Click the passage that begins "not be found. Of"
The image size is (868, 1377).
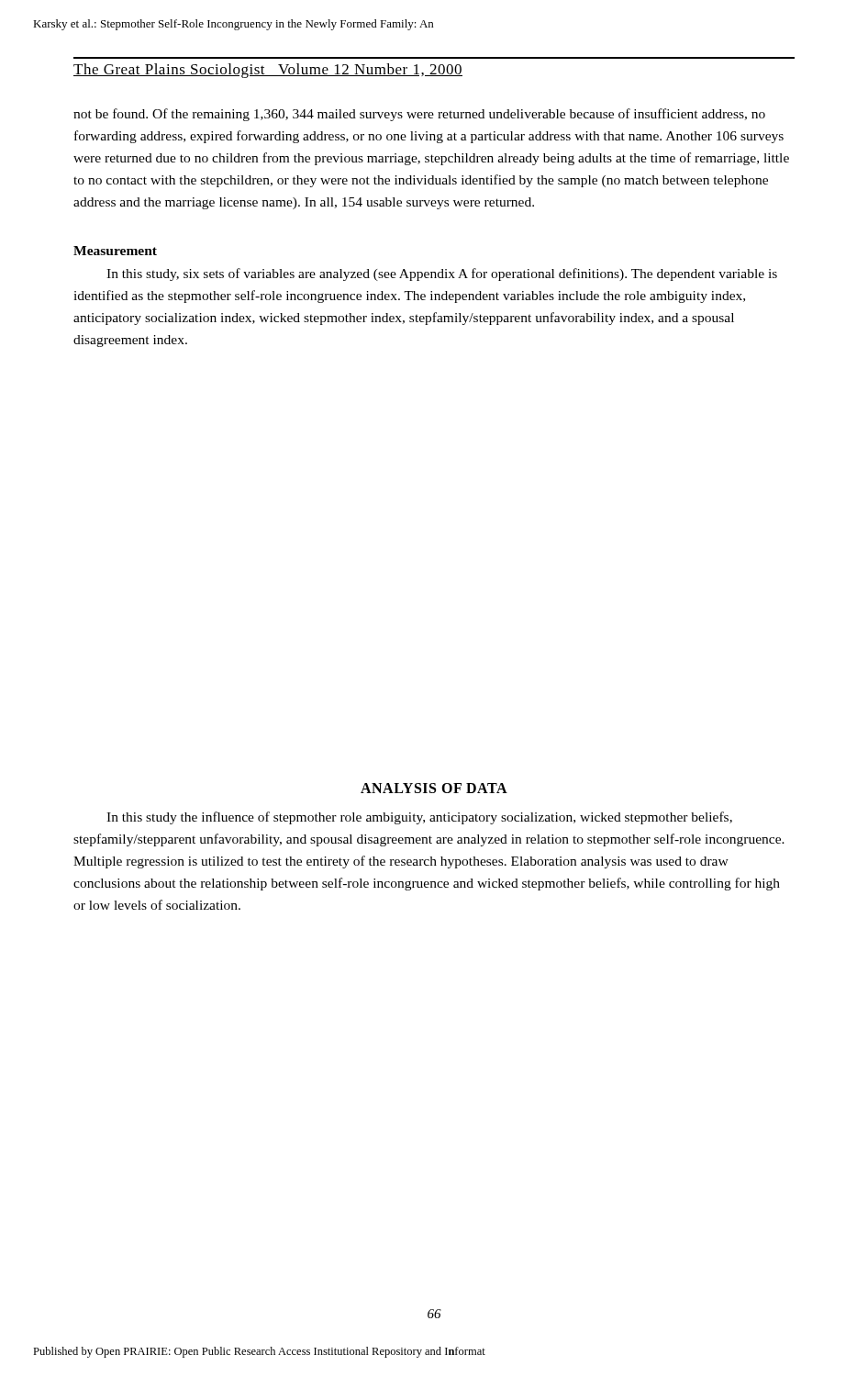coord(431,157)
